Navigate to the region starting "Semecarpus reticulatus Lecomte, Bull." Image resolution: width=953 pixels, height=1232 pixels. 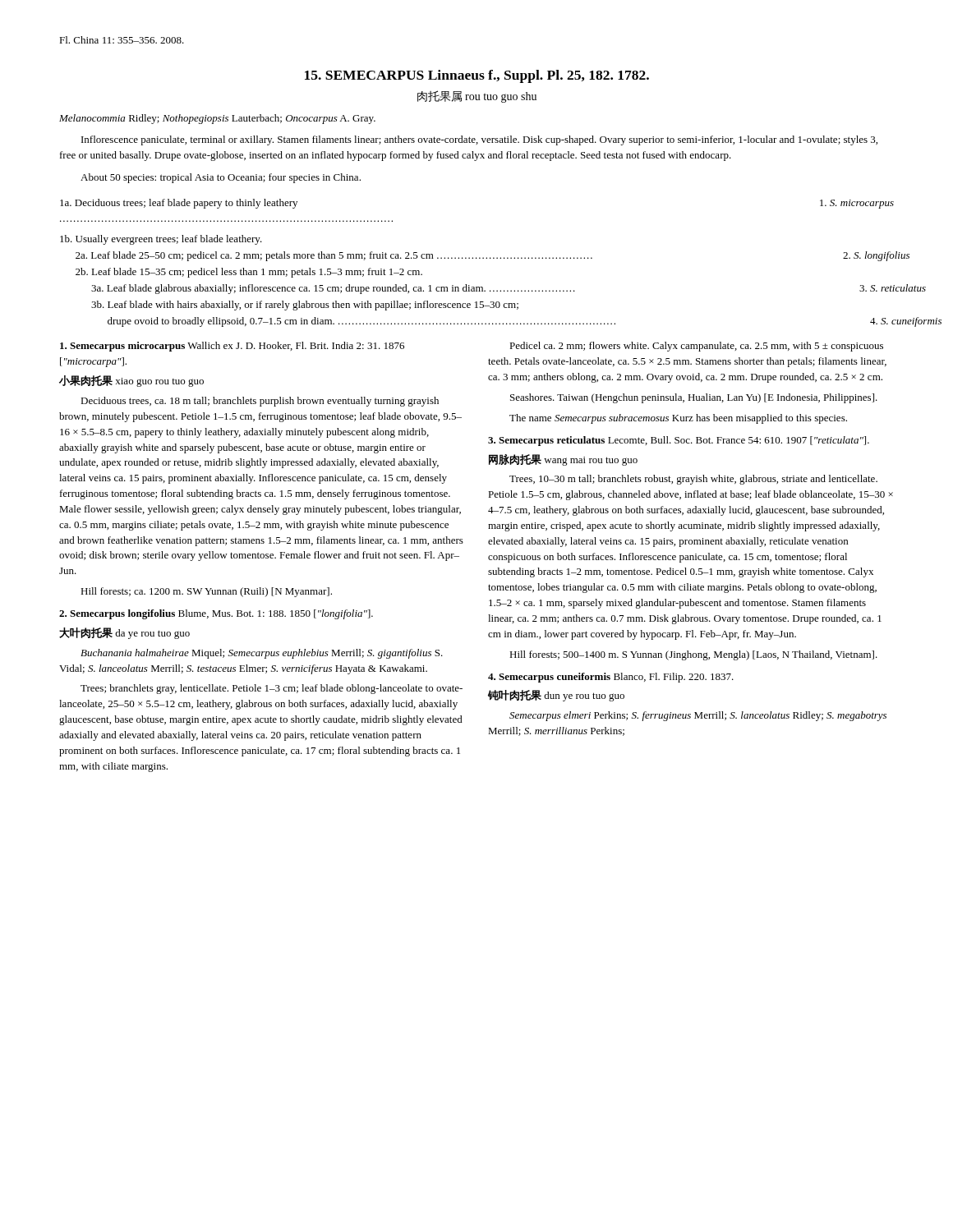679,440
